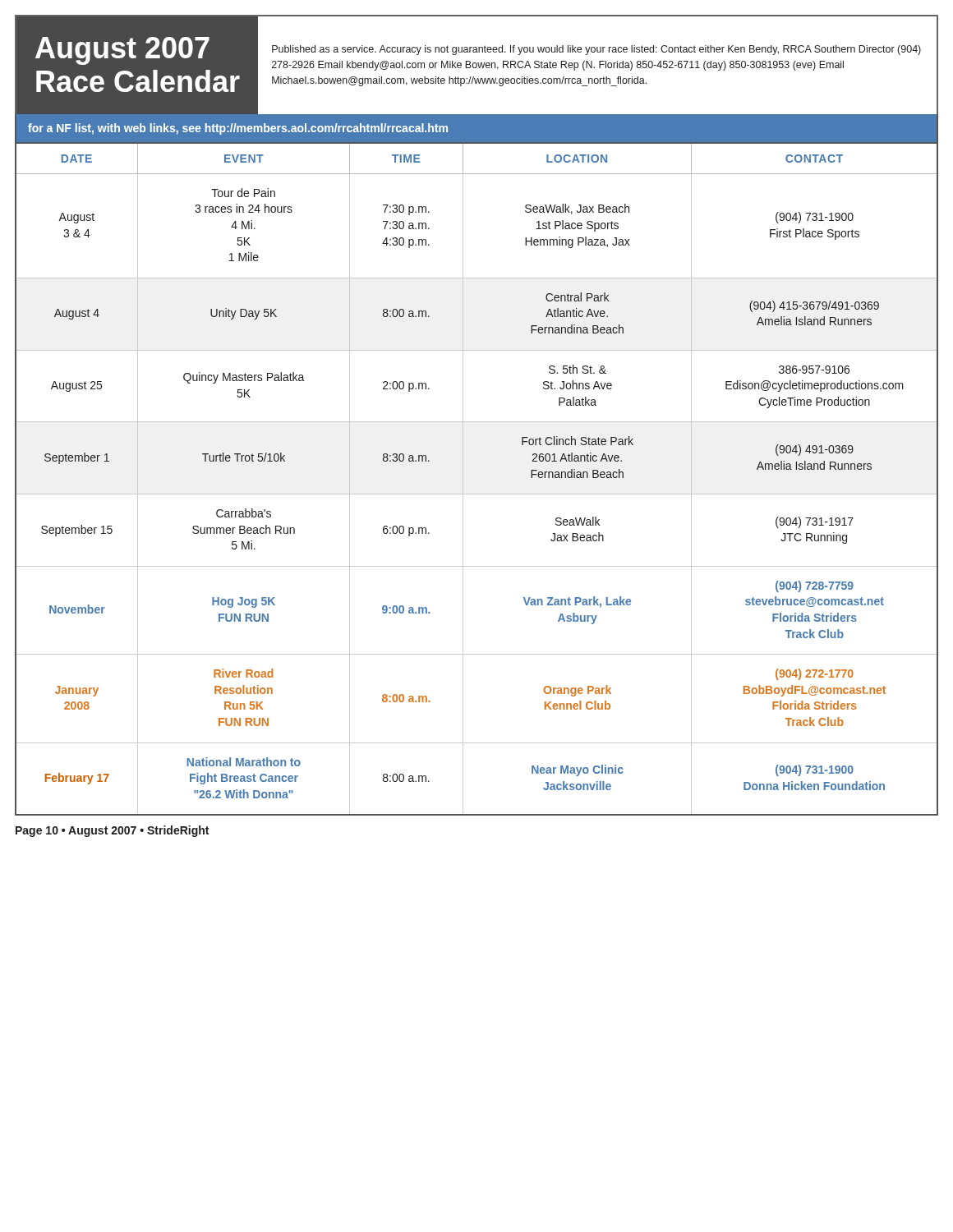This screenshot has width=953, height=1232.
Task: Click on the text block with the text "for a NF"
Action: [238, 128]
